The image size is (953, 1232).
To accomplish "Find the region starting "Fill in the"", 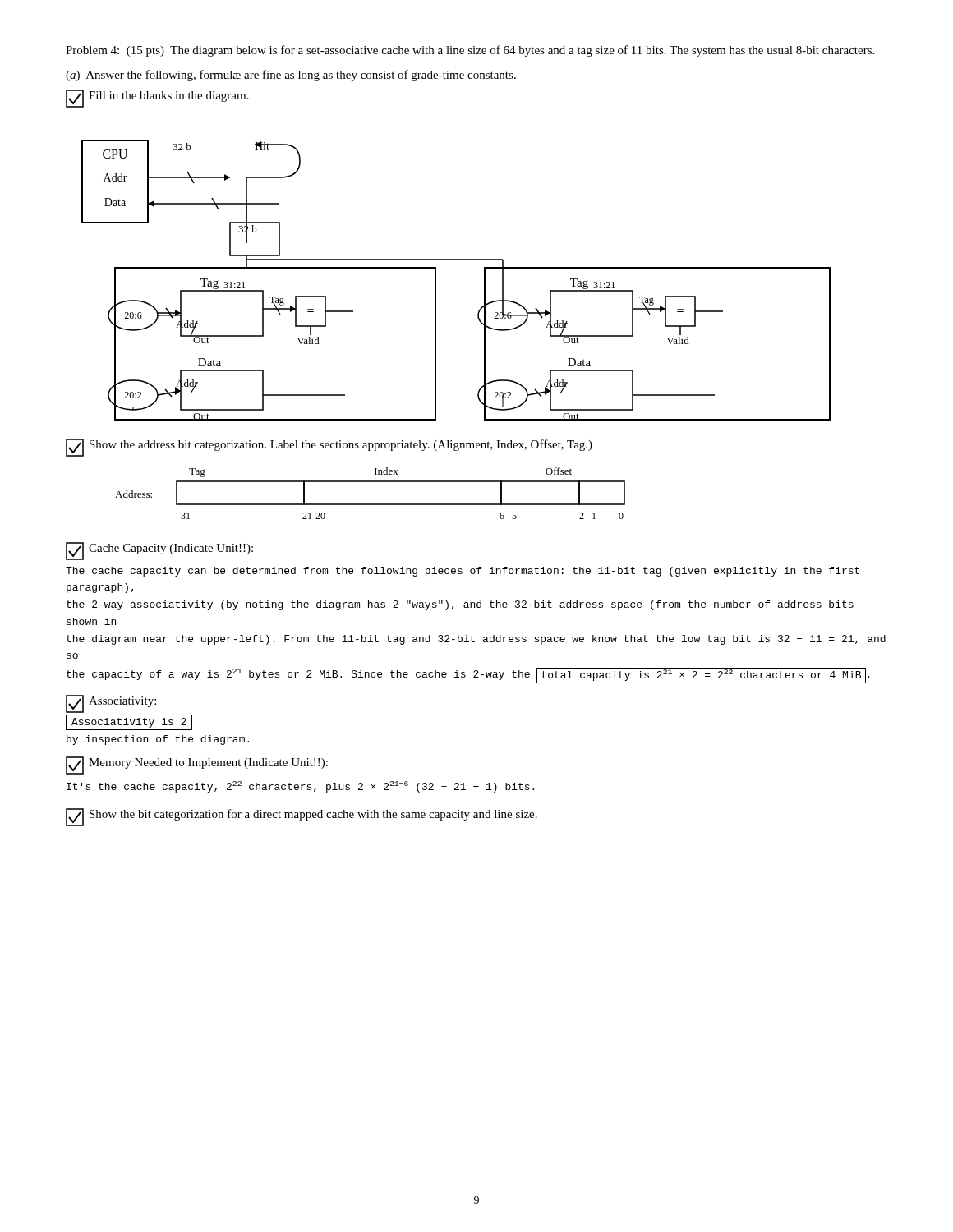I will [x=157, y=98].
